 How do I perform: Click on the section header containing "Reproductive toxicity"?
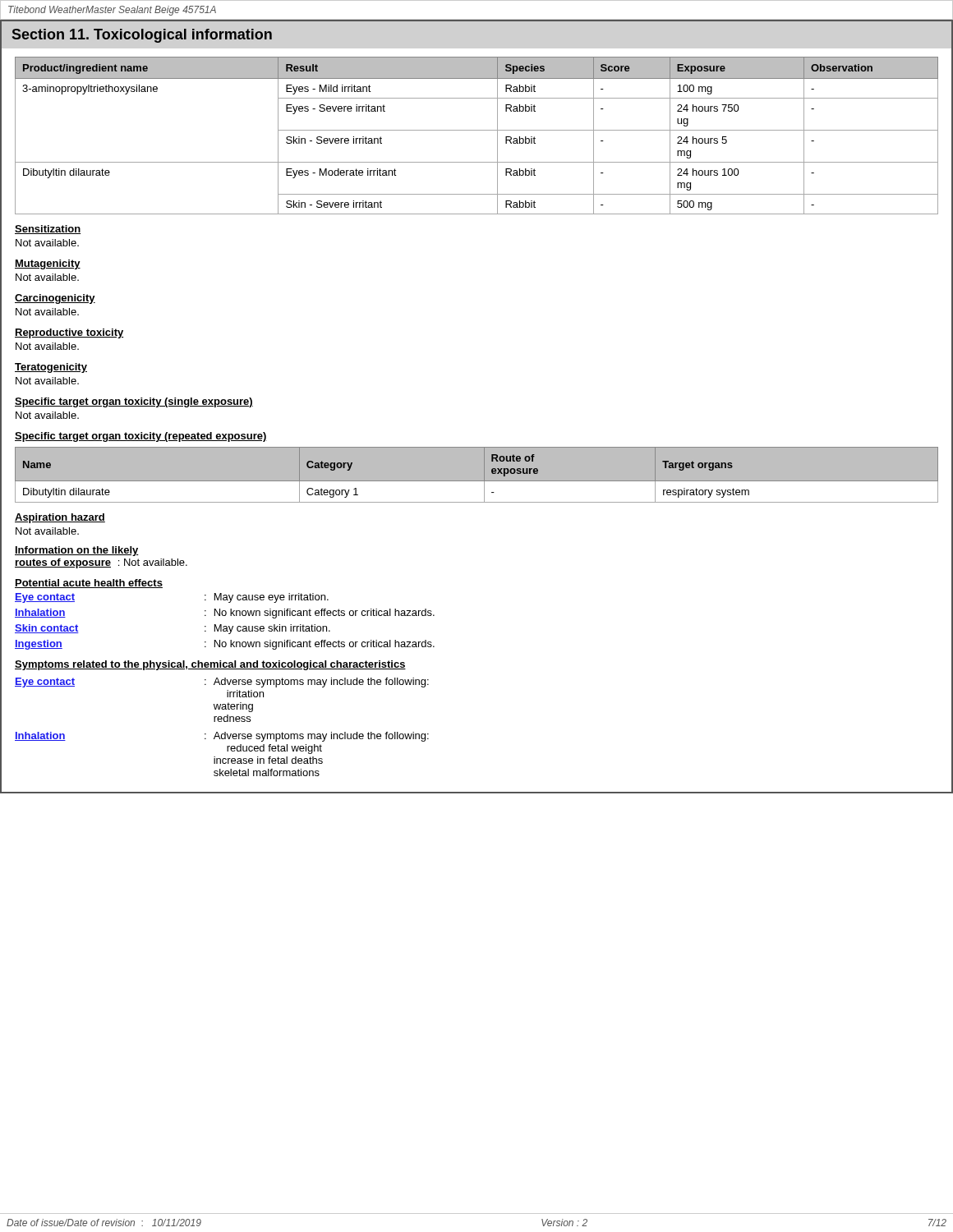69,332
